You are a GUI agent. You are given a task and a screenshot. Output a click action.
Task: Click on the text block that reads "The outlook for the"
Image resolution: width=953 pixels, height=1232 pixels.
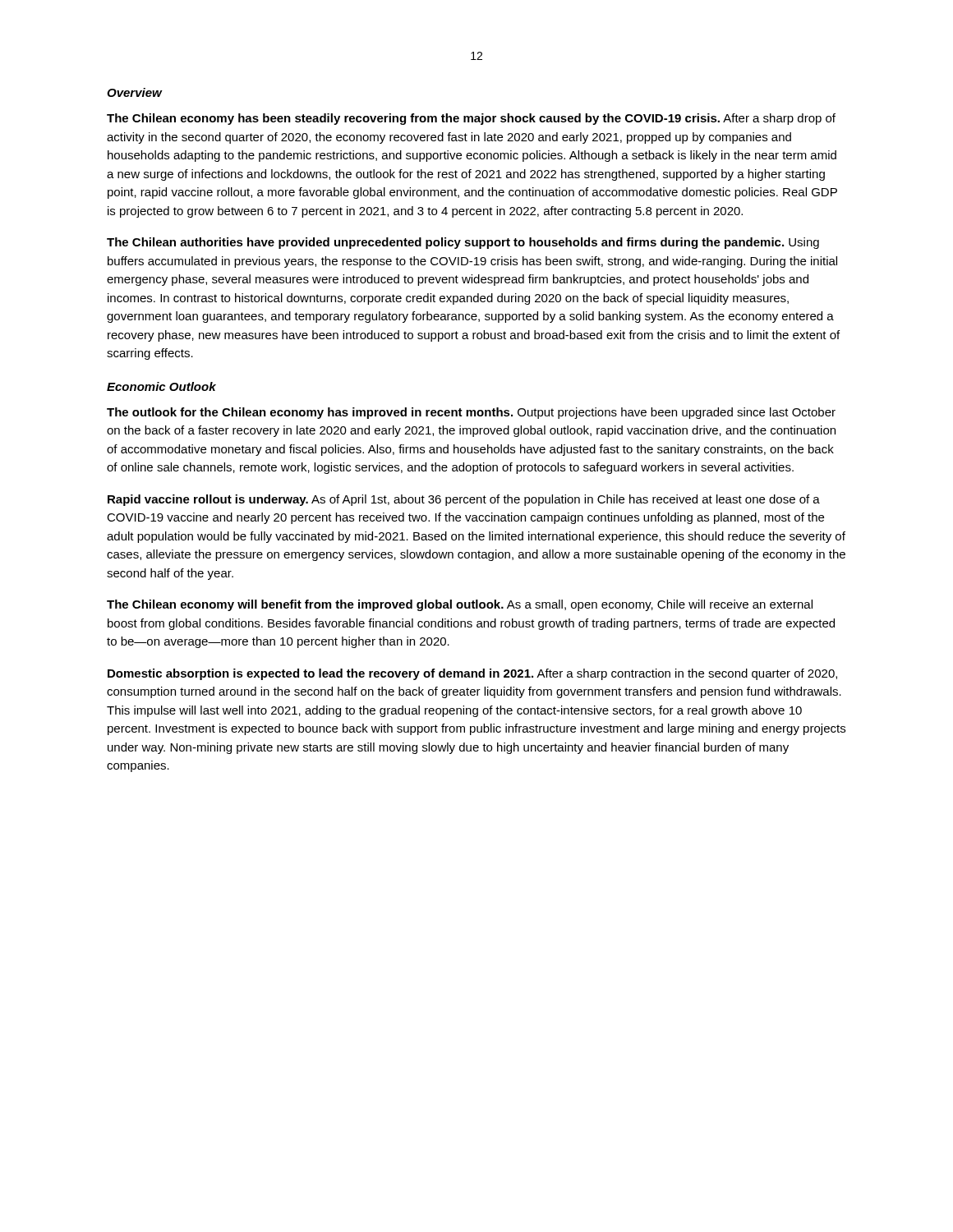(472, 439)
